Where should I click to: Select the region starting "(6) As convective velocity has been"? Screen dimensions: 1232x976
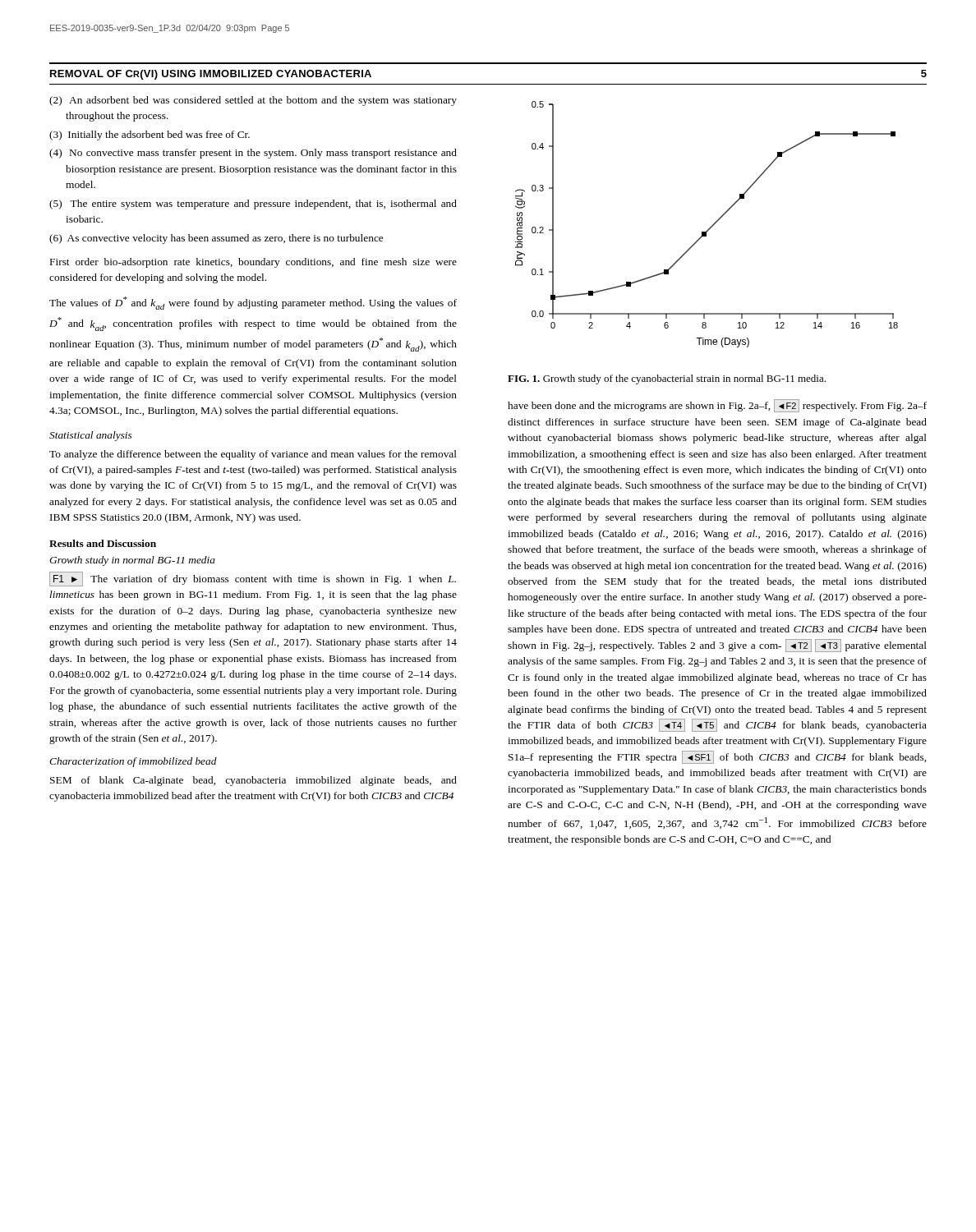[x=216, y=237]
